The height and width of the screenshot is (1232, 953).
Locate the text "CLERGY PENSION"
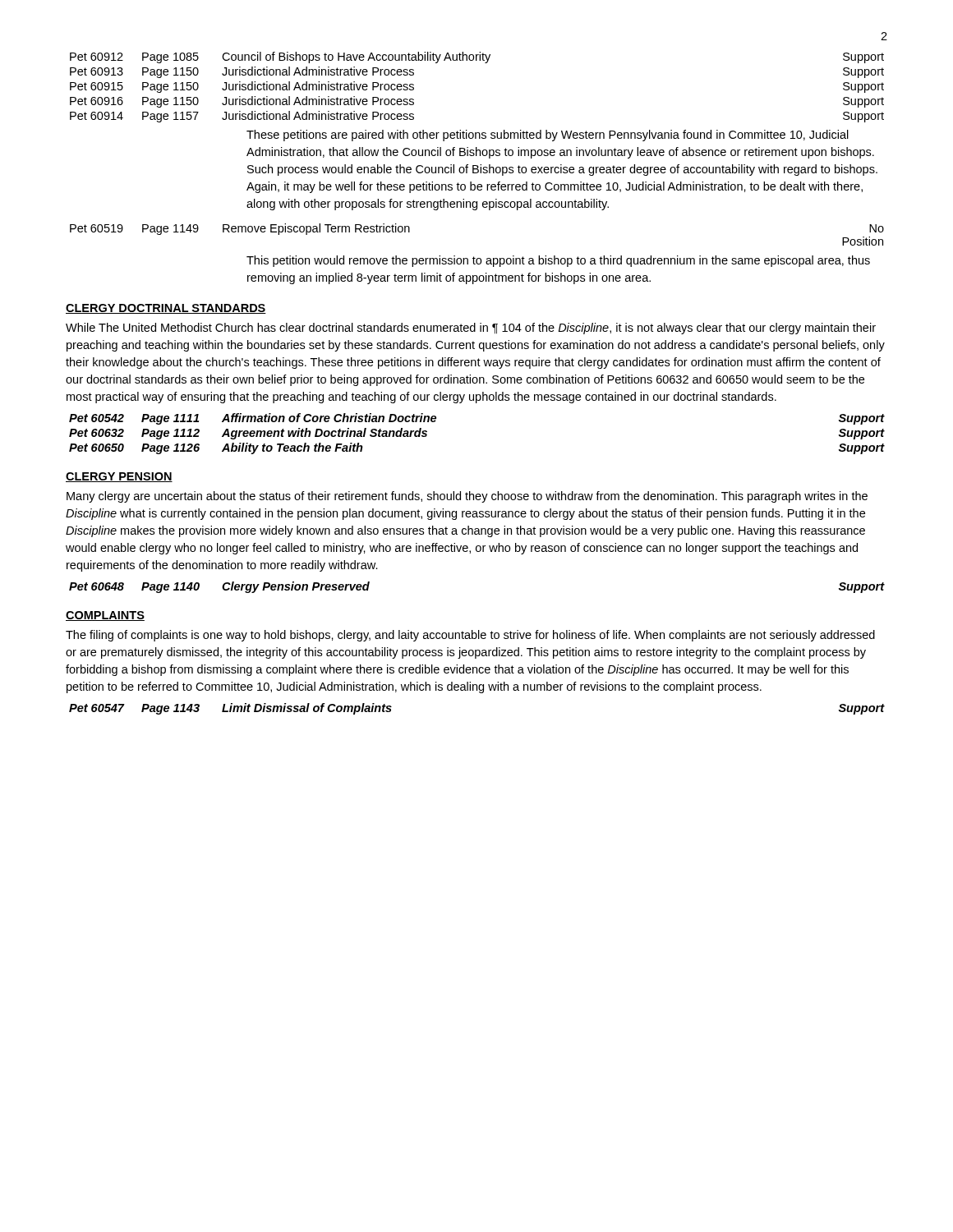click(119, 477)
